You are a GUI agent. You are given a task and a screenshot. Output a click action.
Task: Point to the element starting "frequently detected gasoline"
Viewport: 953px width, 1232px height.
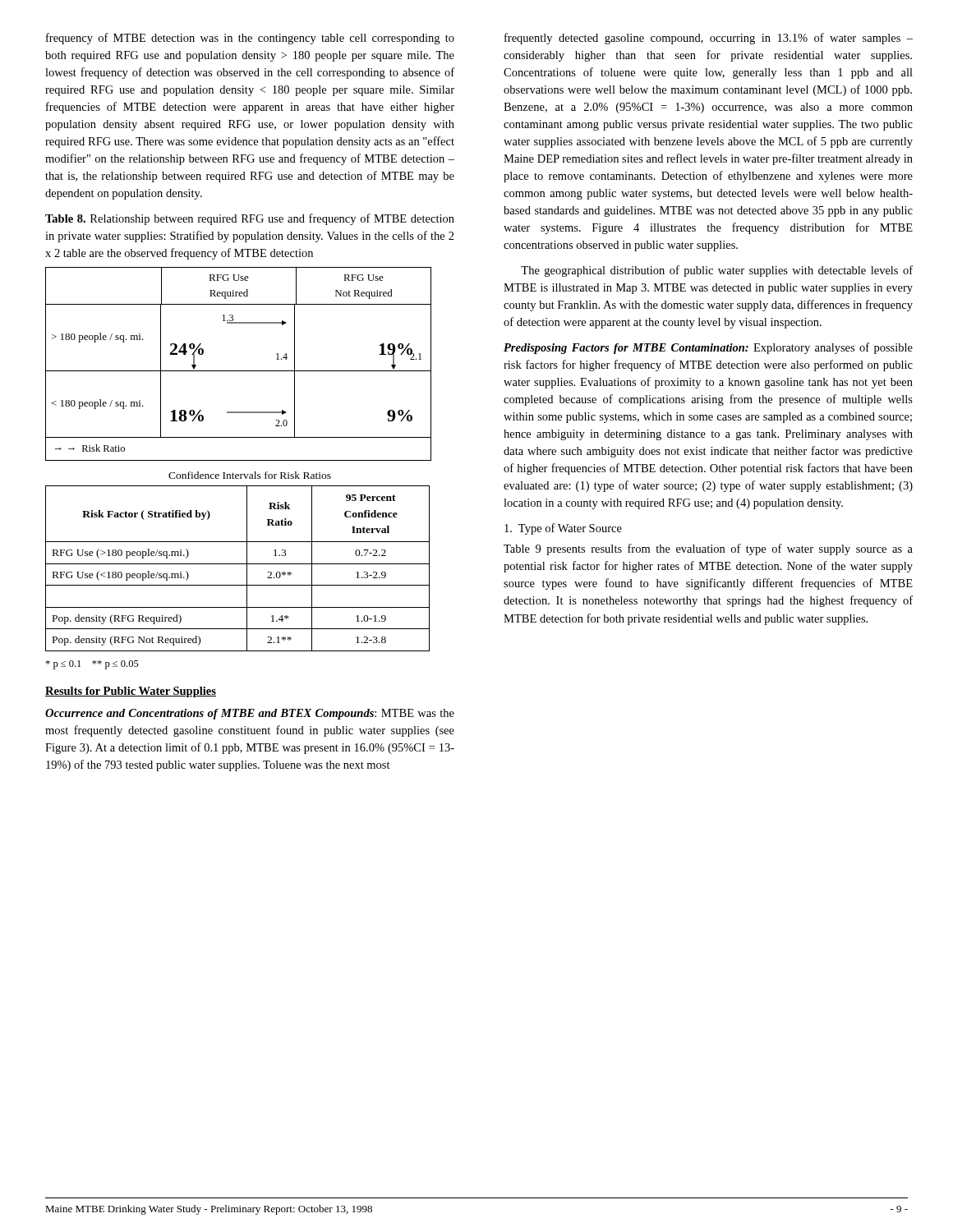pyautogui.click(x=708, y=141)
